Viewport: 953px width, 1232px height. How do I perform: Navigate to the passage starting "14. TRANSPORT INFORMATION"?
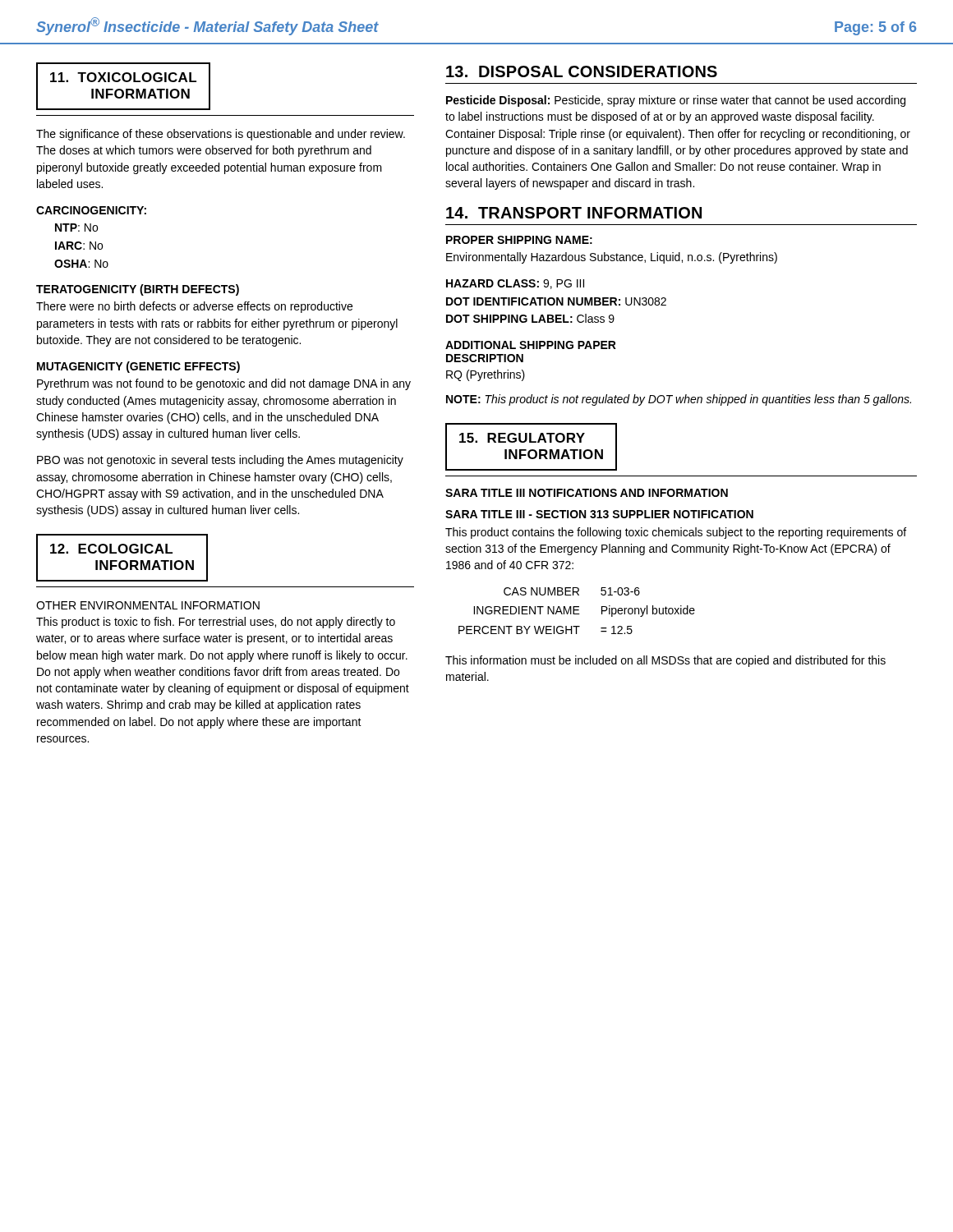(574, 213)
